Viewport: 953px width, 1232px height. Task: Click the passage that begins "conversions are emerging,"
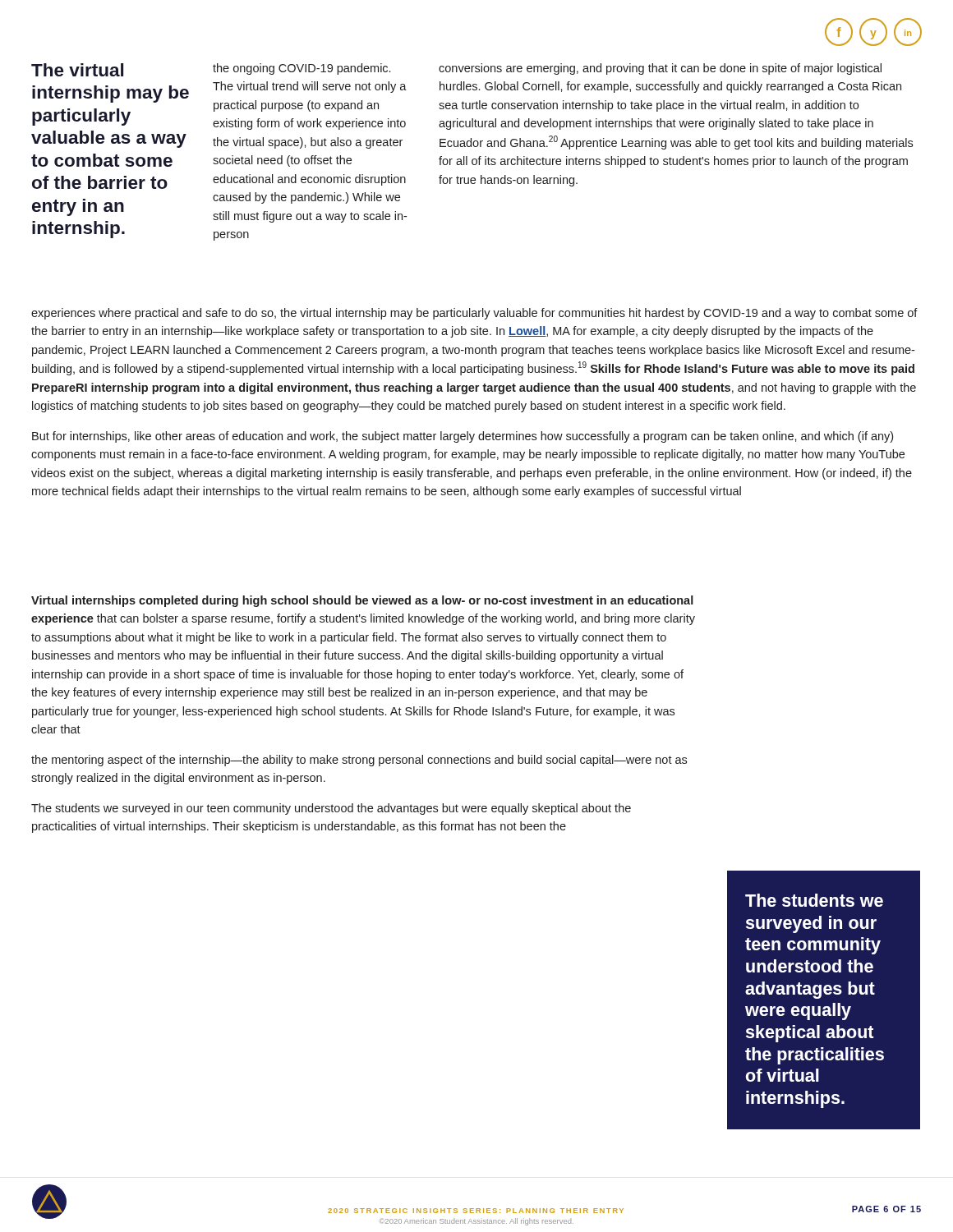click(x=679, y=124)
